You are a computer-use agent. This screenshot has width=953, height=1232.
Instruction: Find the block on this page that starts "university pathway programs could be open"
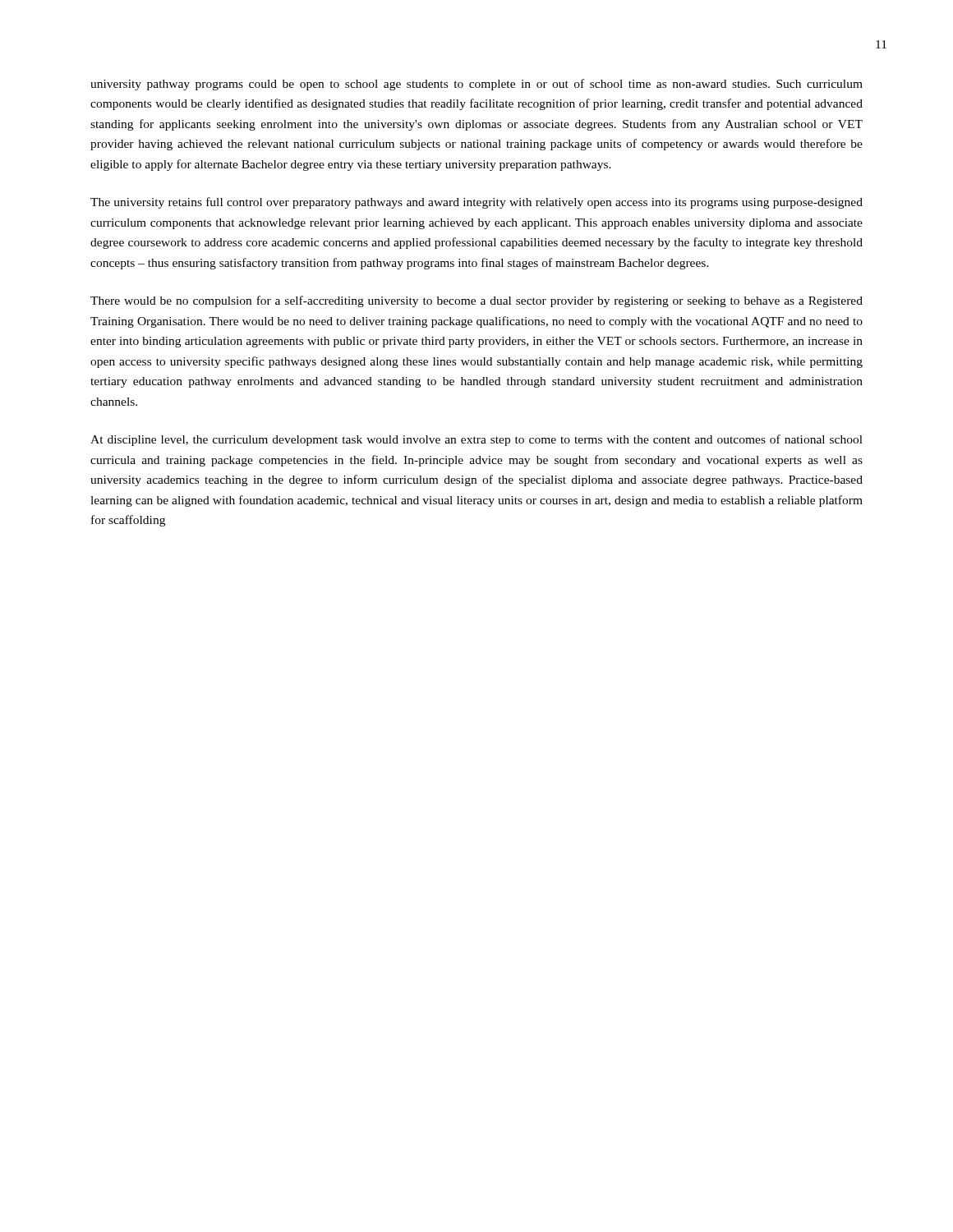pos(476,124)
